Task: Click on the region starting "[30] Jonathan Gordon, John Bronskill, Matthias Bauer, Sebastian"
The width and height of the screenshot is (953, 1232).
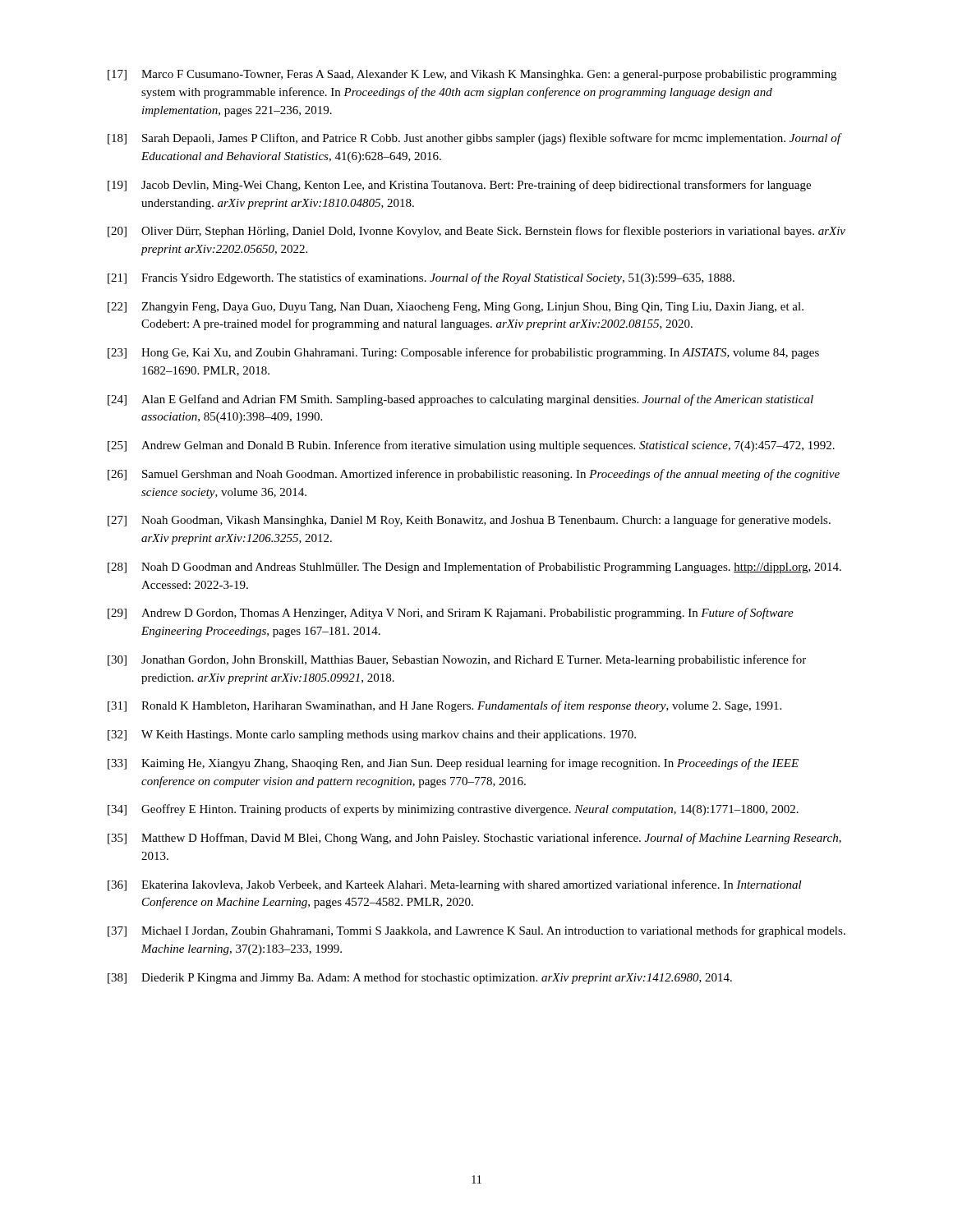Action: (x=476, y=669)
